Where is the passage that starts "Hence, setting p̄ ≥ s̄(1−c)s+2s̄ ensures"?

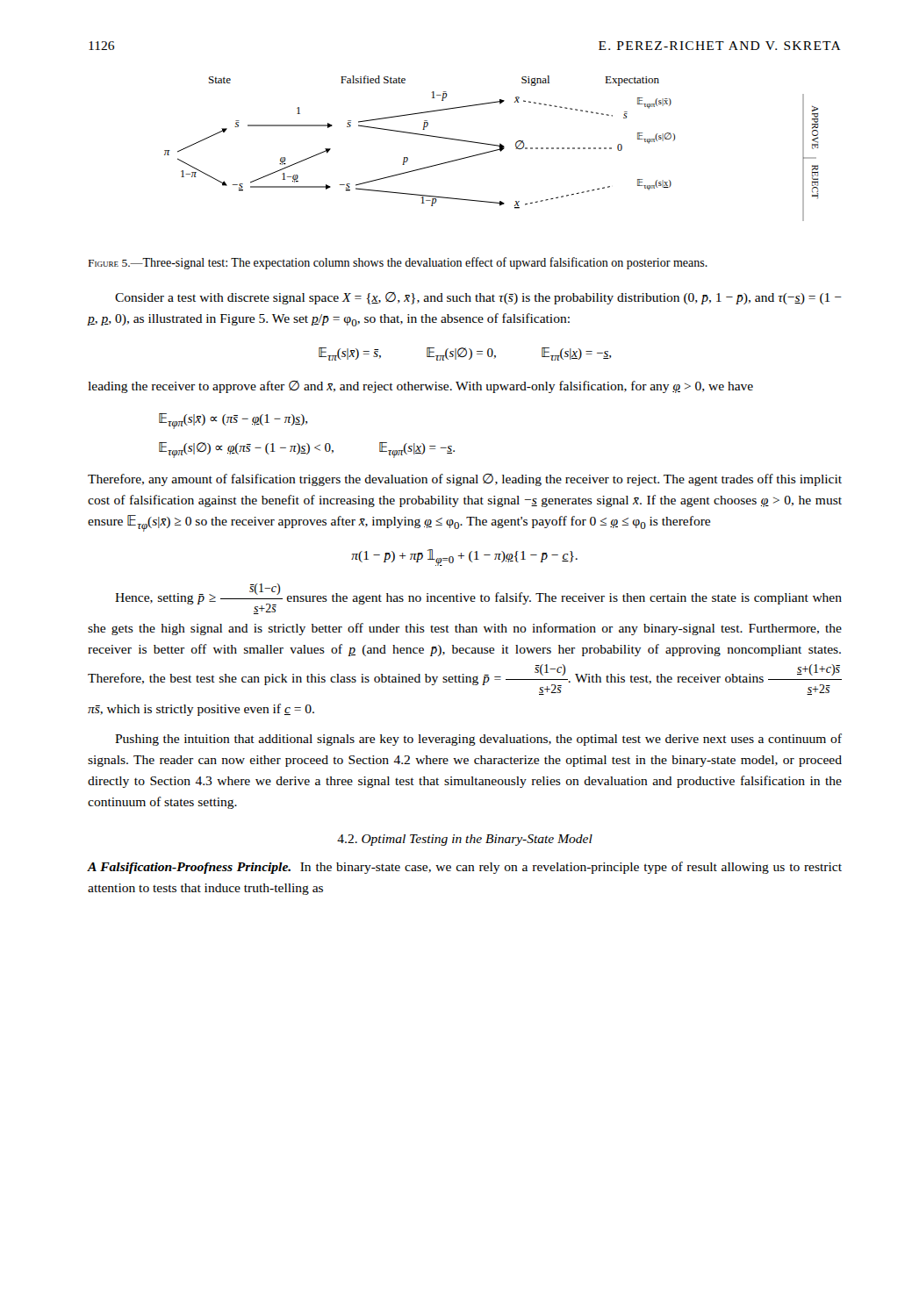click(465, 648)
